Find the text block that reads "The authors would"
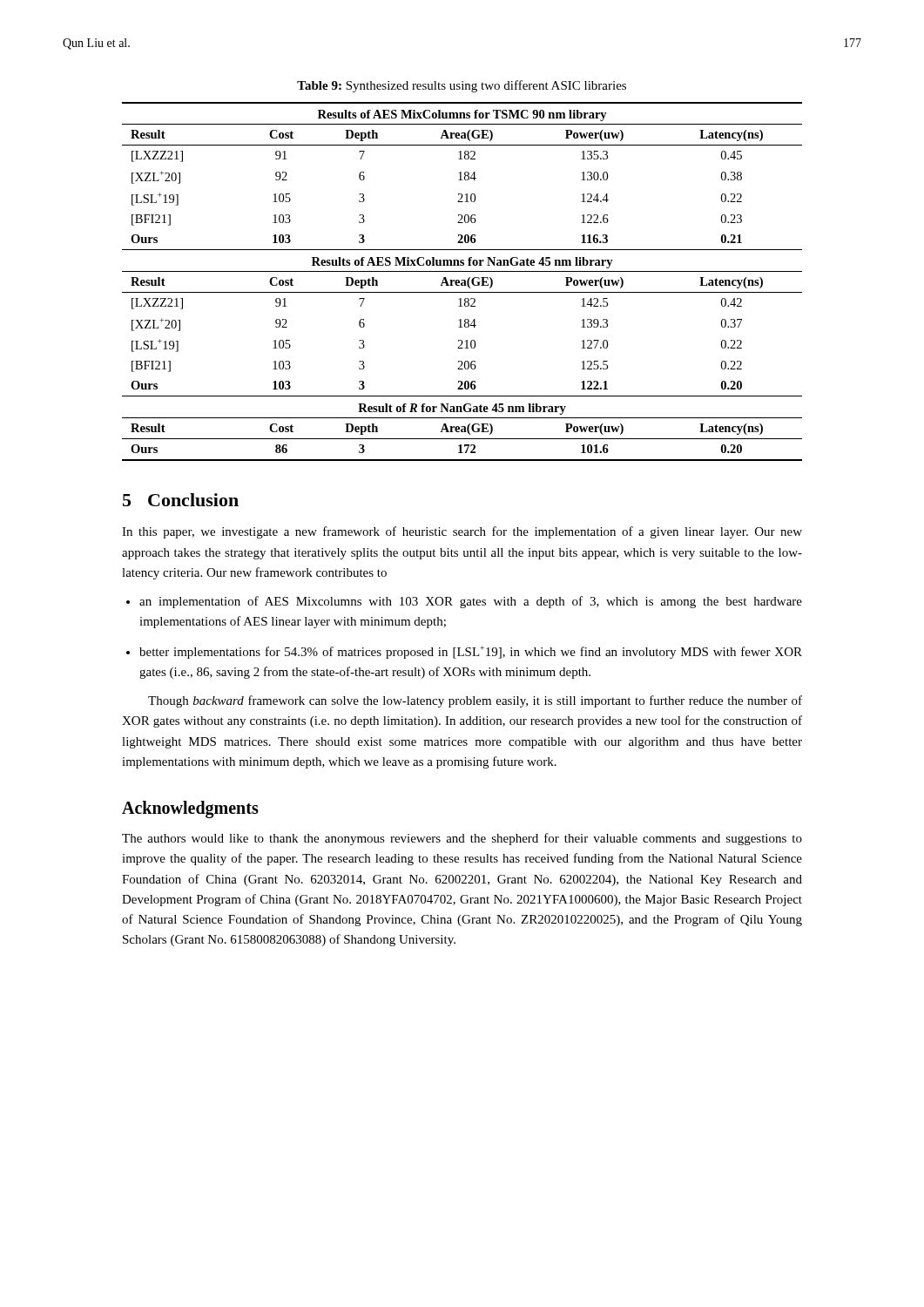924x1307 pixels. (462, 889)
